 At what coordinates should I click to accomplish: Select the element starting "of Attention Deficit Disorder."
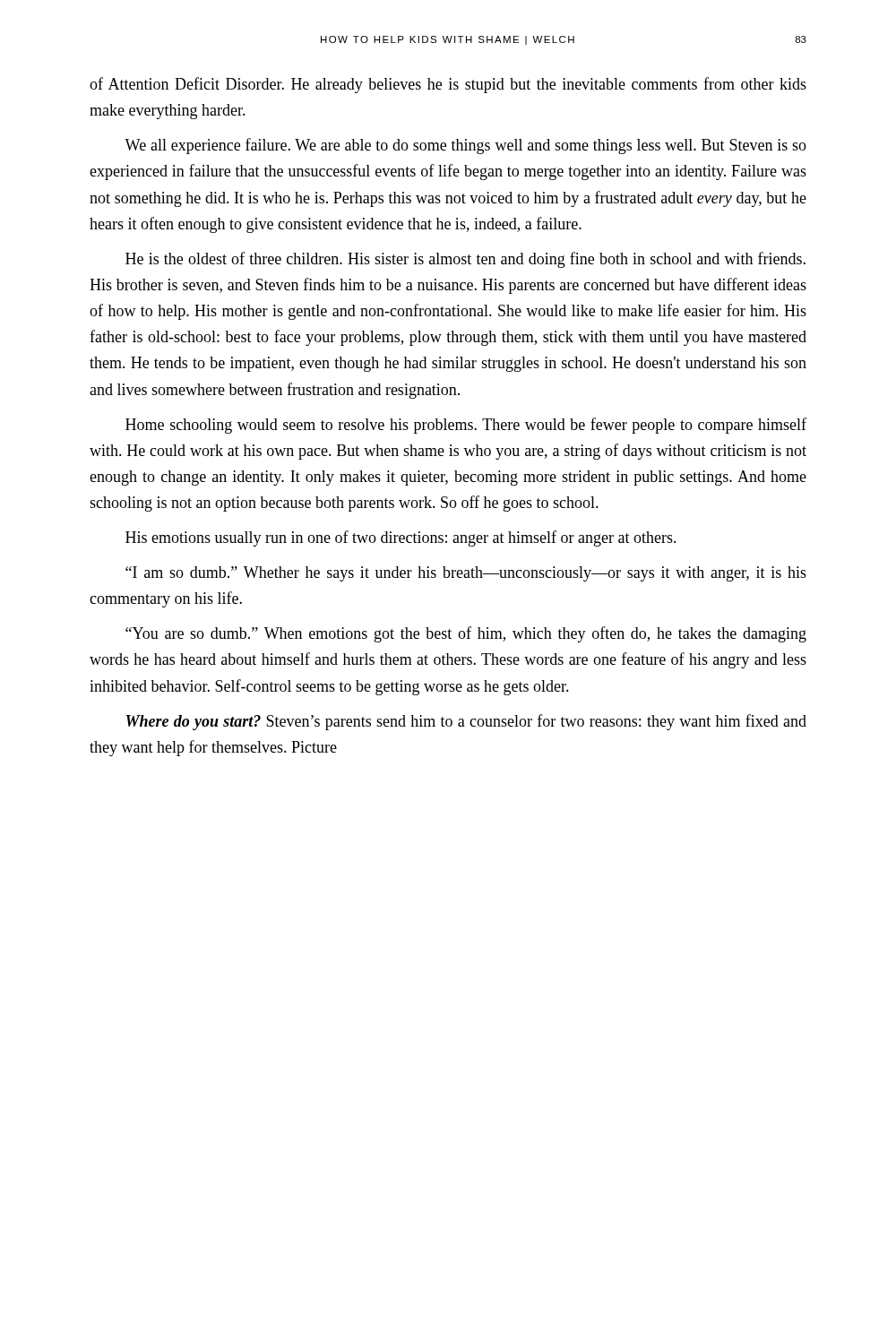tap(448, 98)
